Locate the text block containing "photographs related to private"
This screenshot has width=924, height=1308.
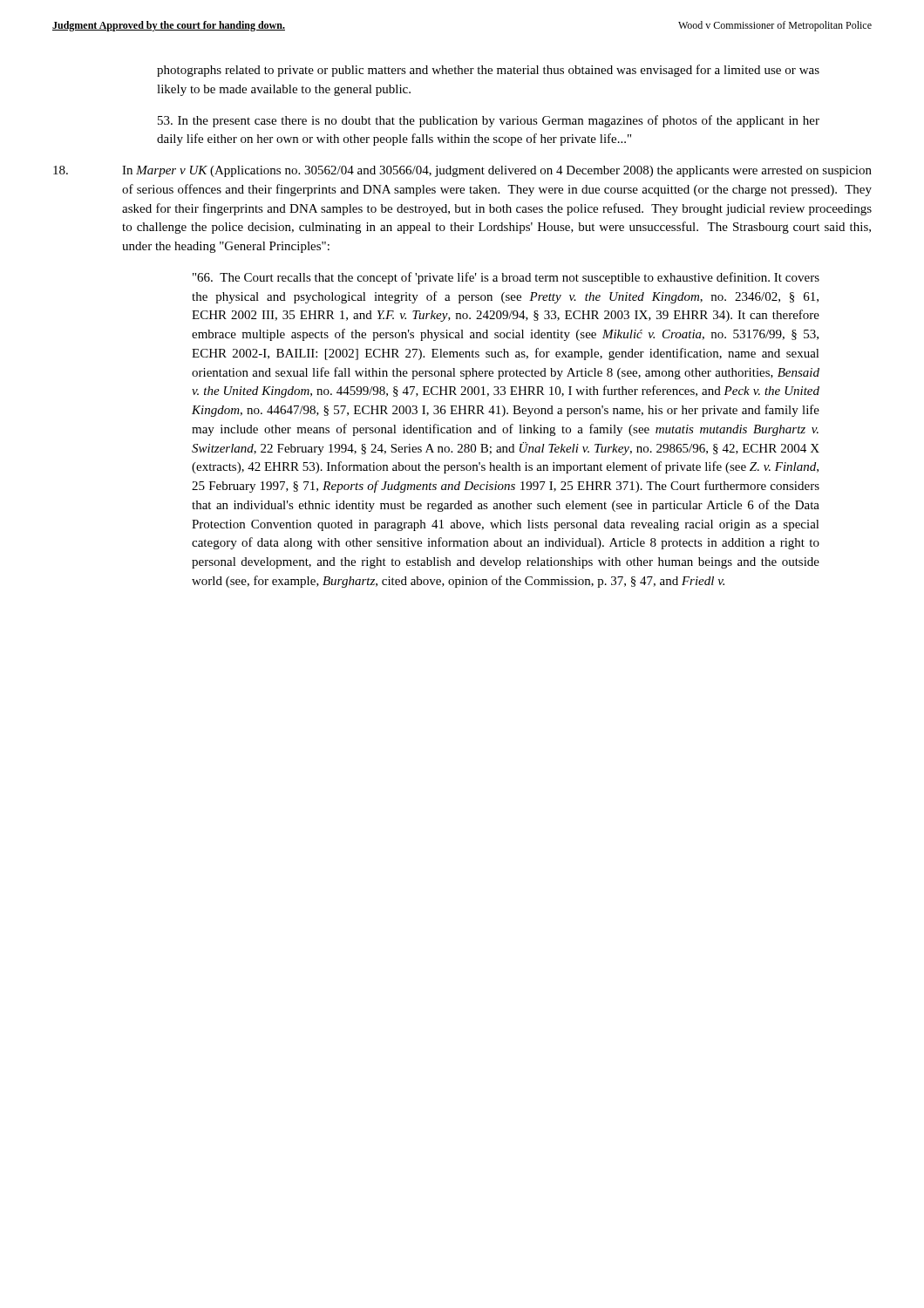[x=488, y=79]
